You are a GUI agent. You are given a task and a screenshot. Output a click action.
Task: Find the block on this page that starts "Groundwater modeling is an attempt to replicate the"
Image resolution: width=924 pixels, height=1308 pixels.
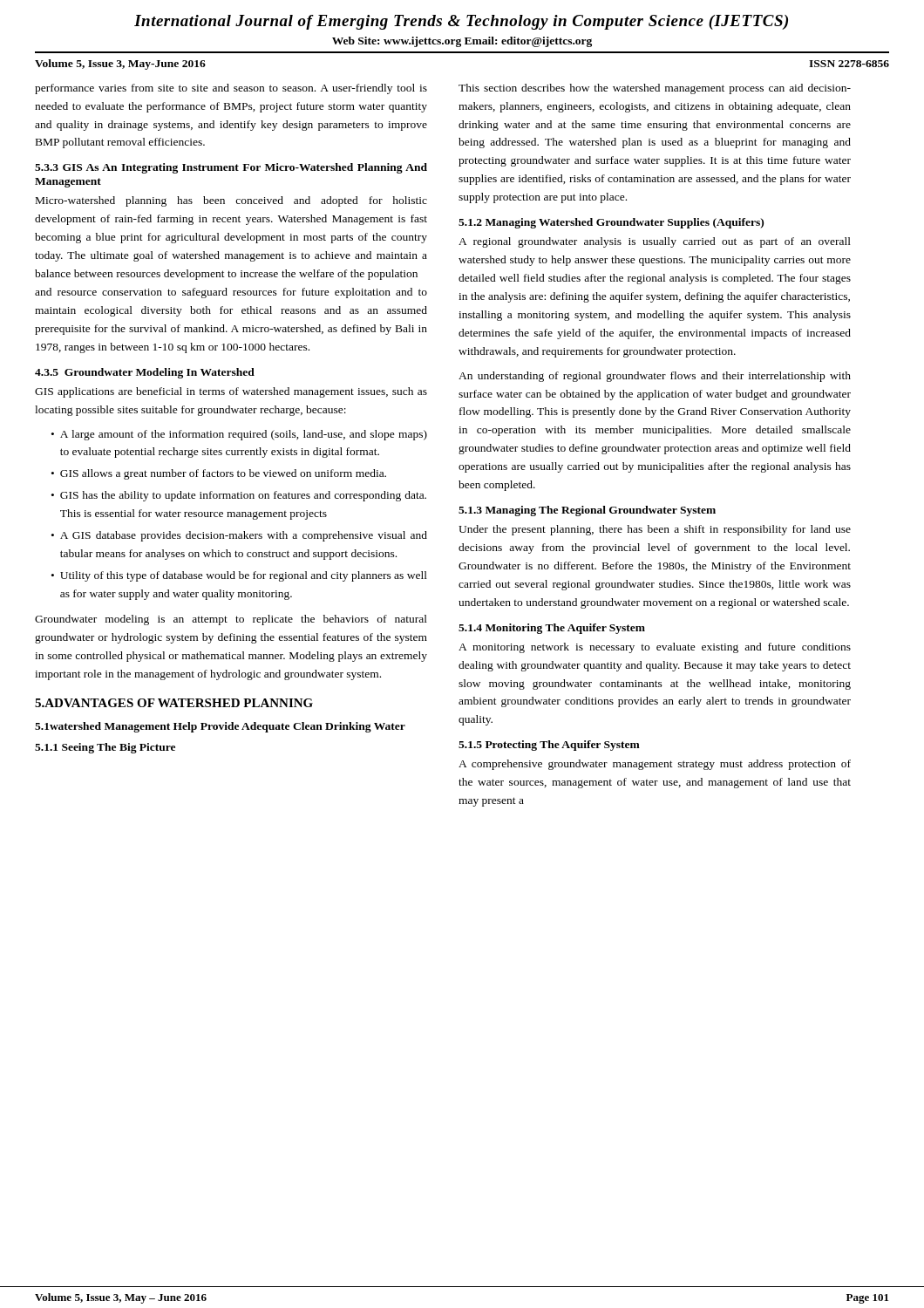pyautogui.click(x=231, y=646)
